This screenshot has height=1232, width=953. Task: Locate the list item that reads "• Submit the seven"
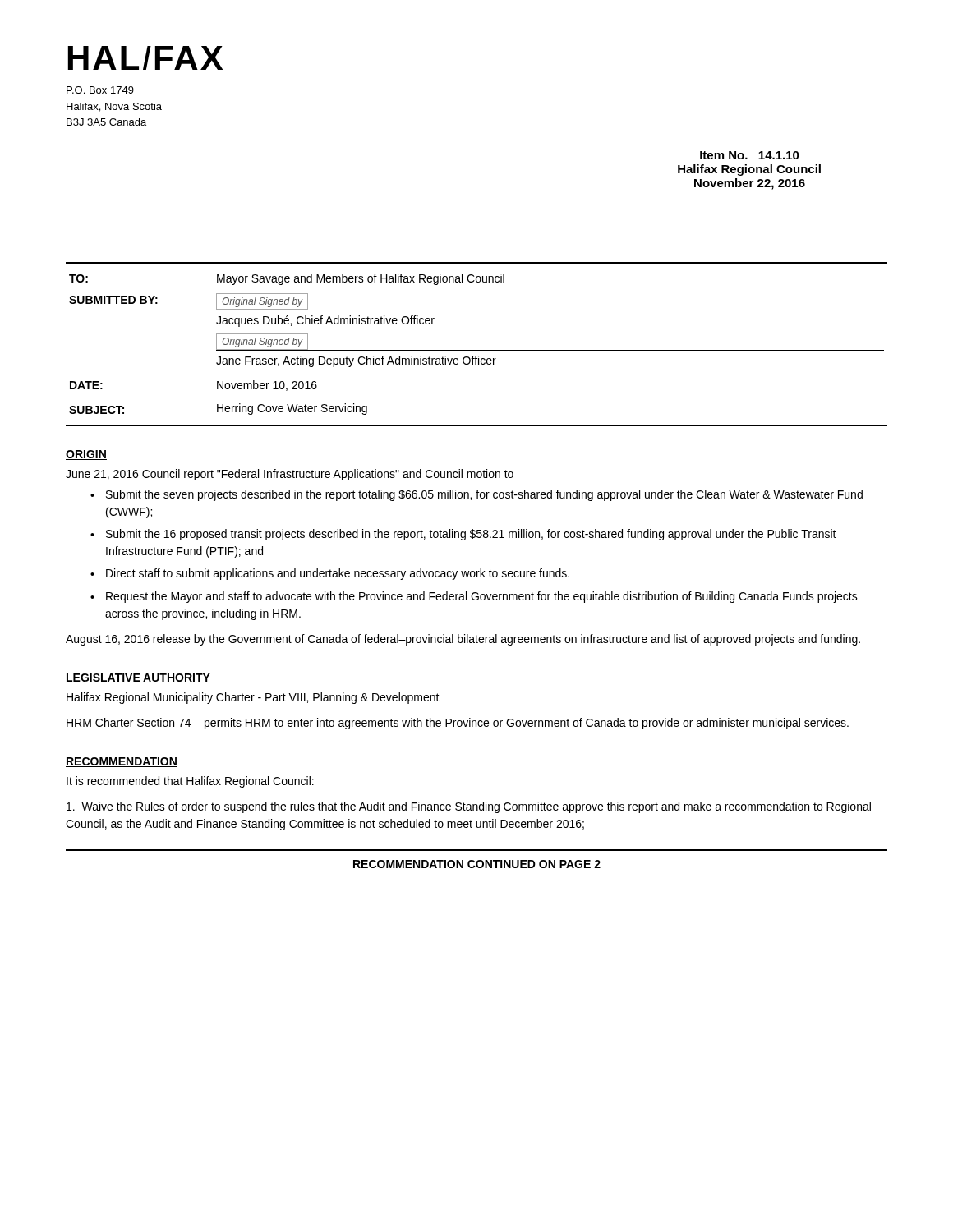(x=489, y=503)
